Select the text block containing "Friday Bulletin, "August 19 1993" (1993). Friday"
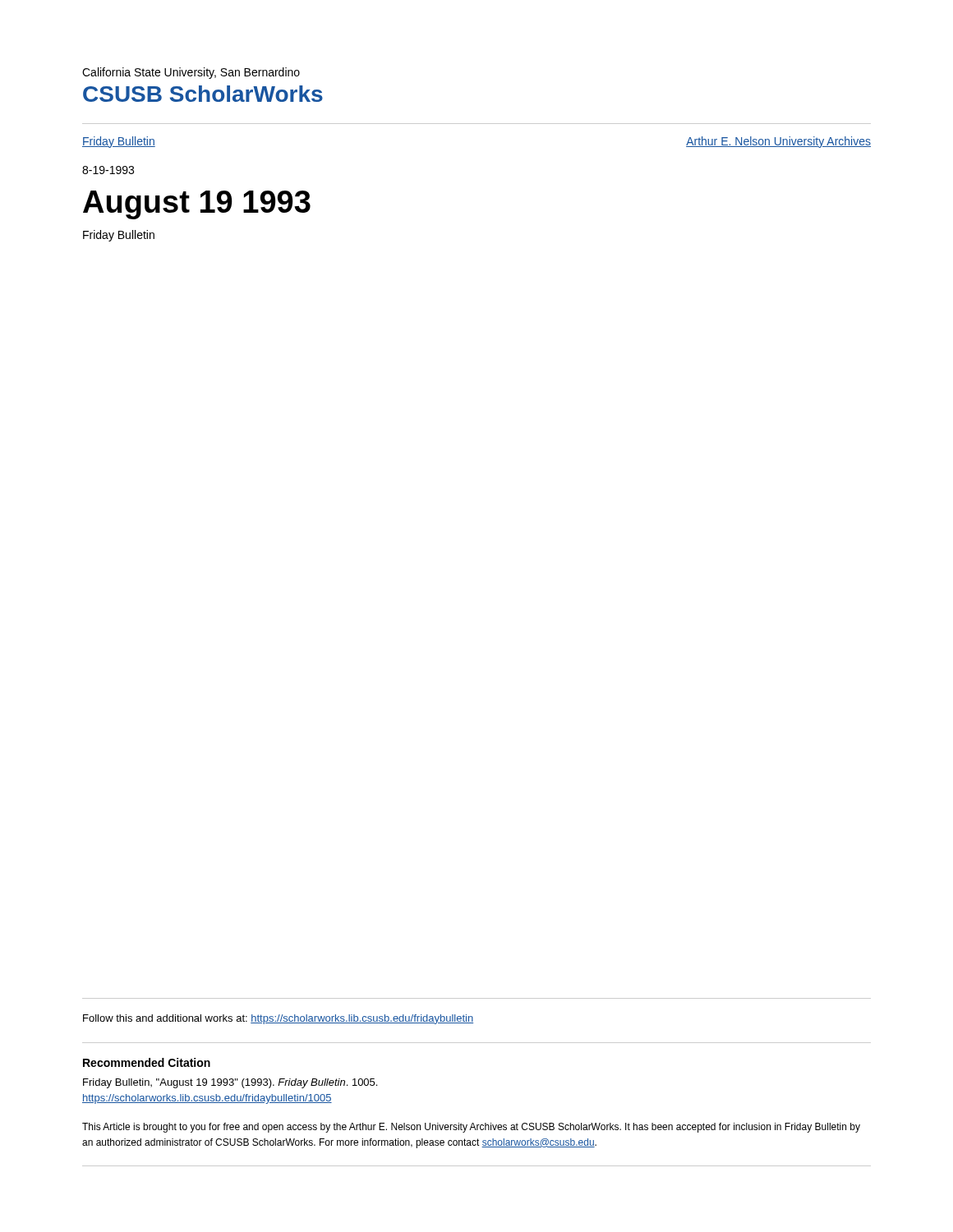The height and width of the screenshot is (1232, 953). pyautogui.click(x=230, y=1090)
